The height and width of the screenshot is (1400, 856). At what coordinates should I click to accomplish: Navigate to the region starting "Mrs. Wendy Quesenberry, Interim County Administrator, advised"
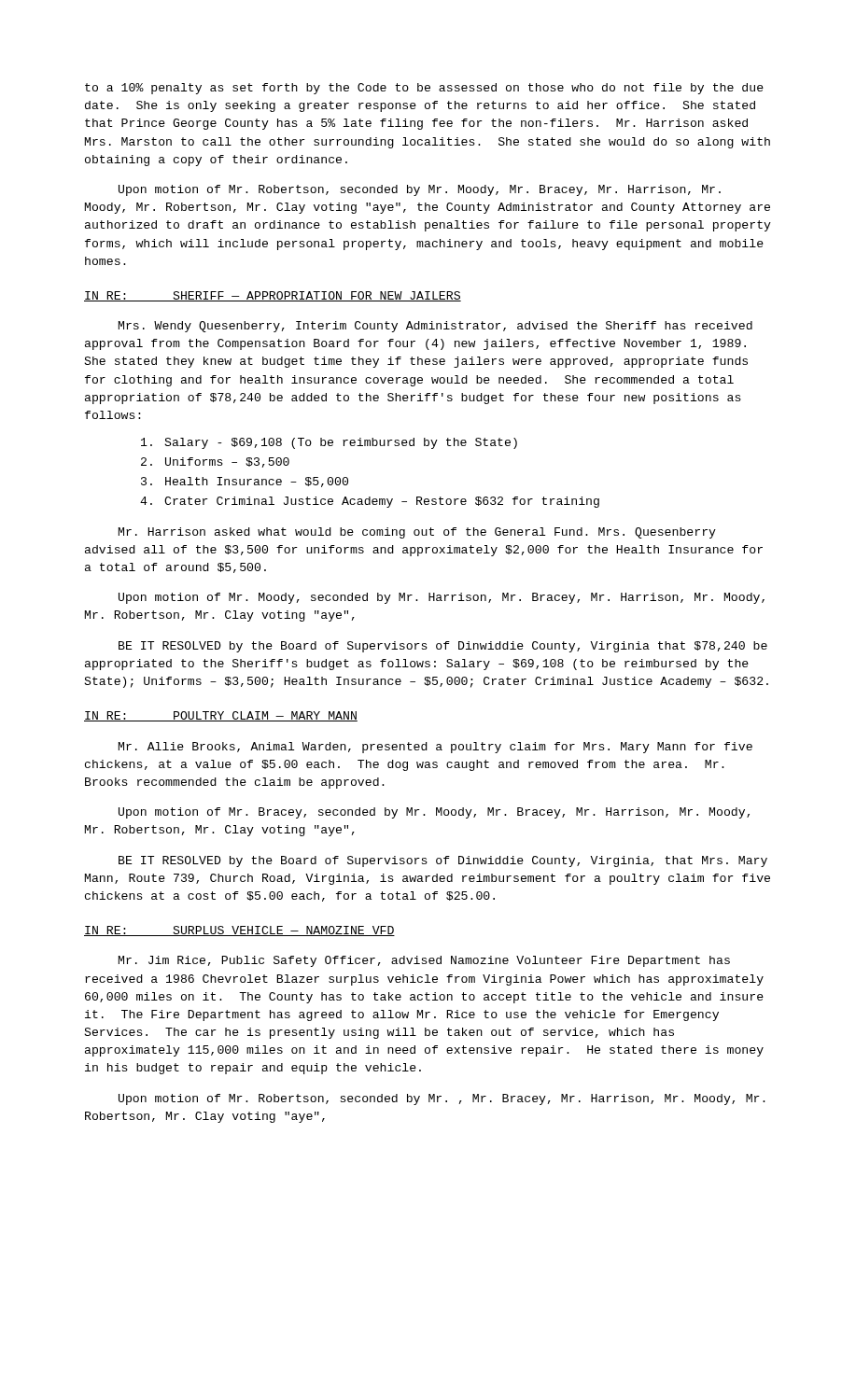pyautogui.click(x=428, y=371)
